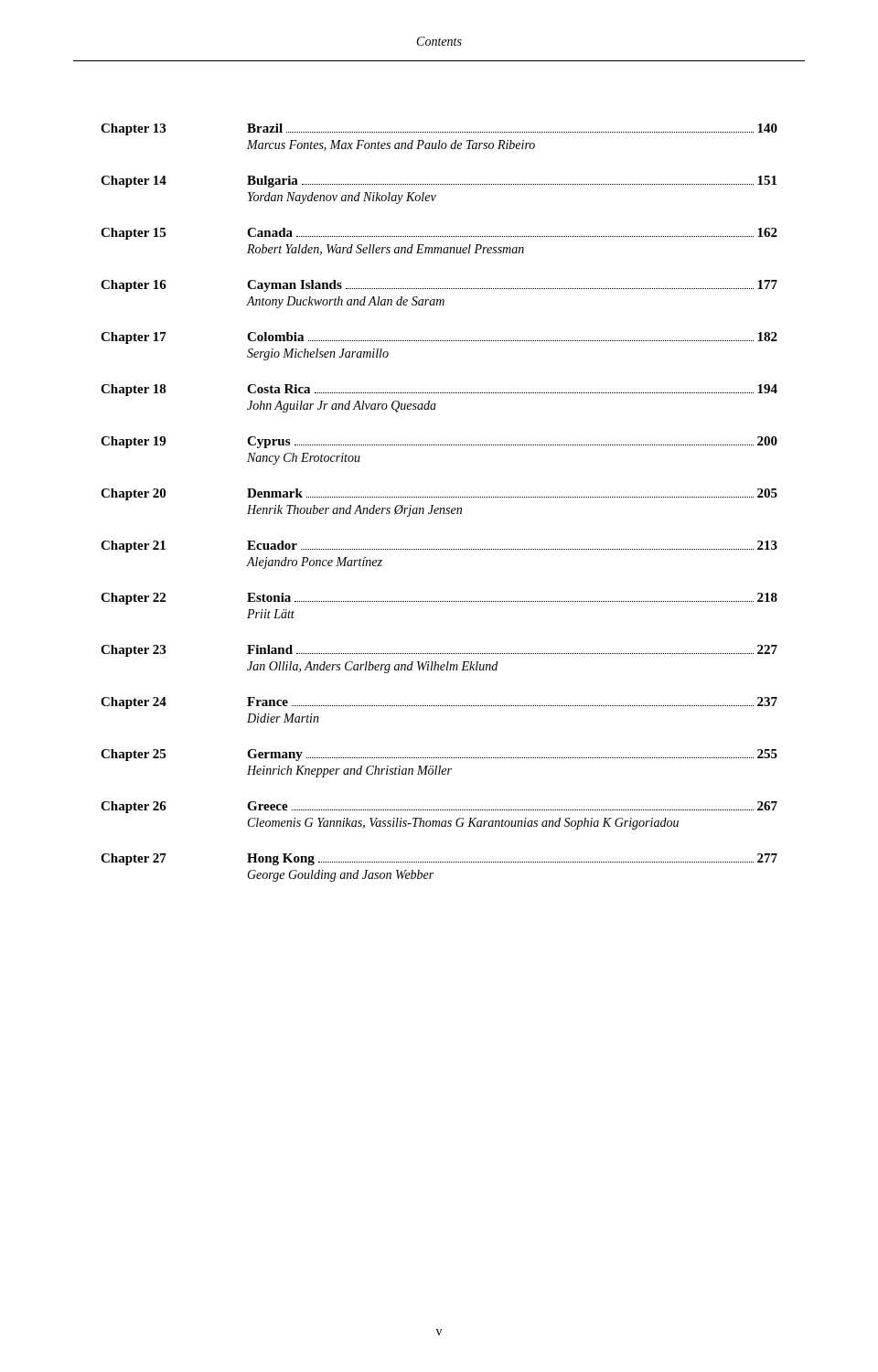Find the block starting "Chapter 13 Brazil140 Marcus Fontes,"

click(x=439, y=127)
